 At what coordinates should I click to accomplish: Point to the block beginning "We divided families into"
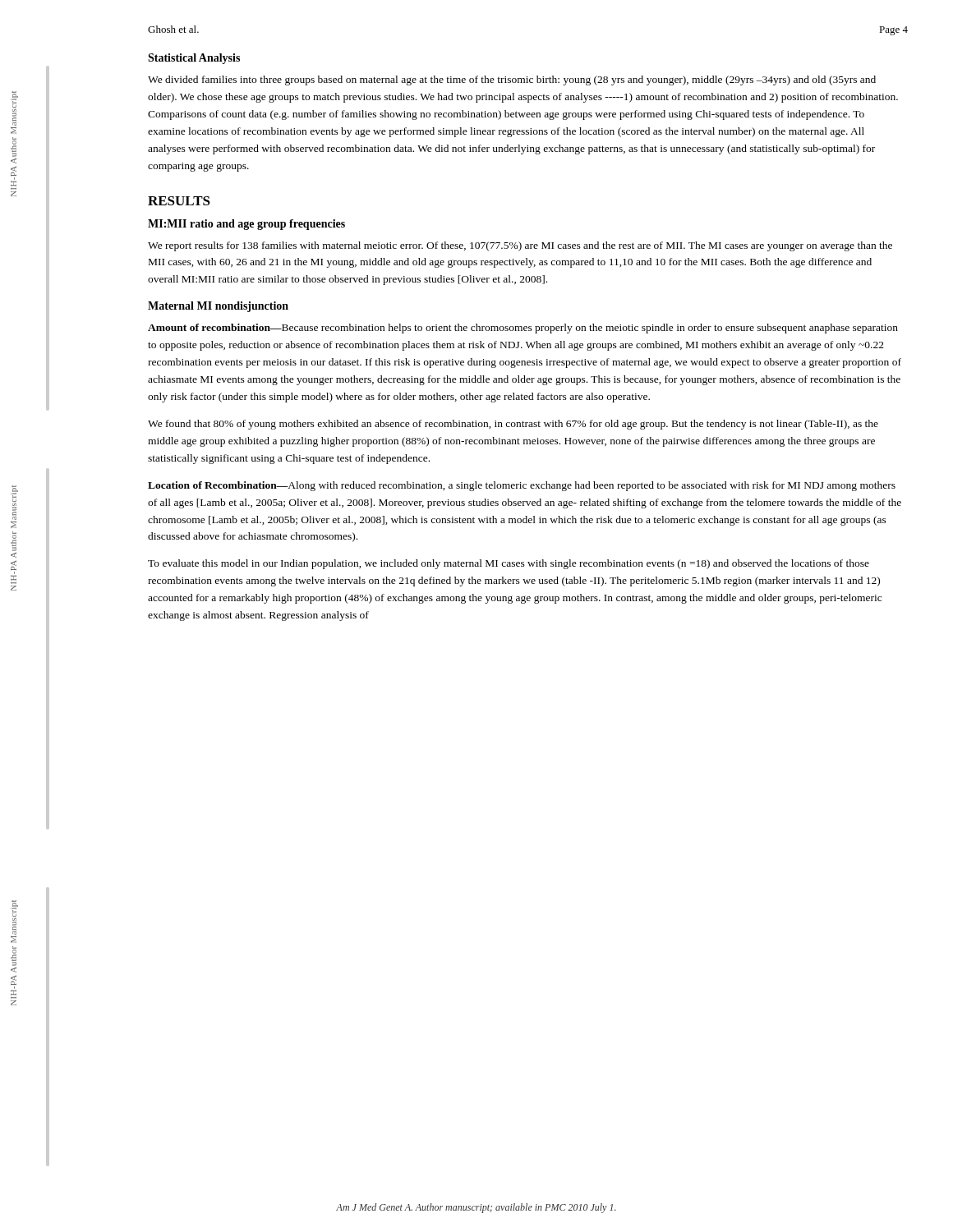coord(523,122)
